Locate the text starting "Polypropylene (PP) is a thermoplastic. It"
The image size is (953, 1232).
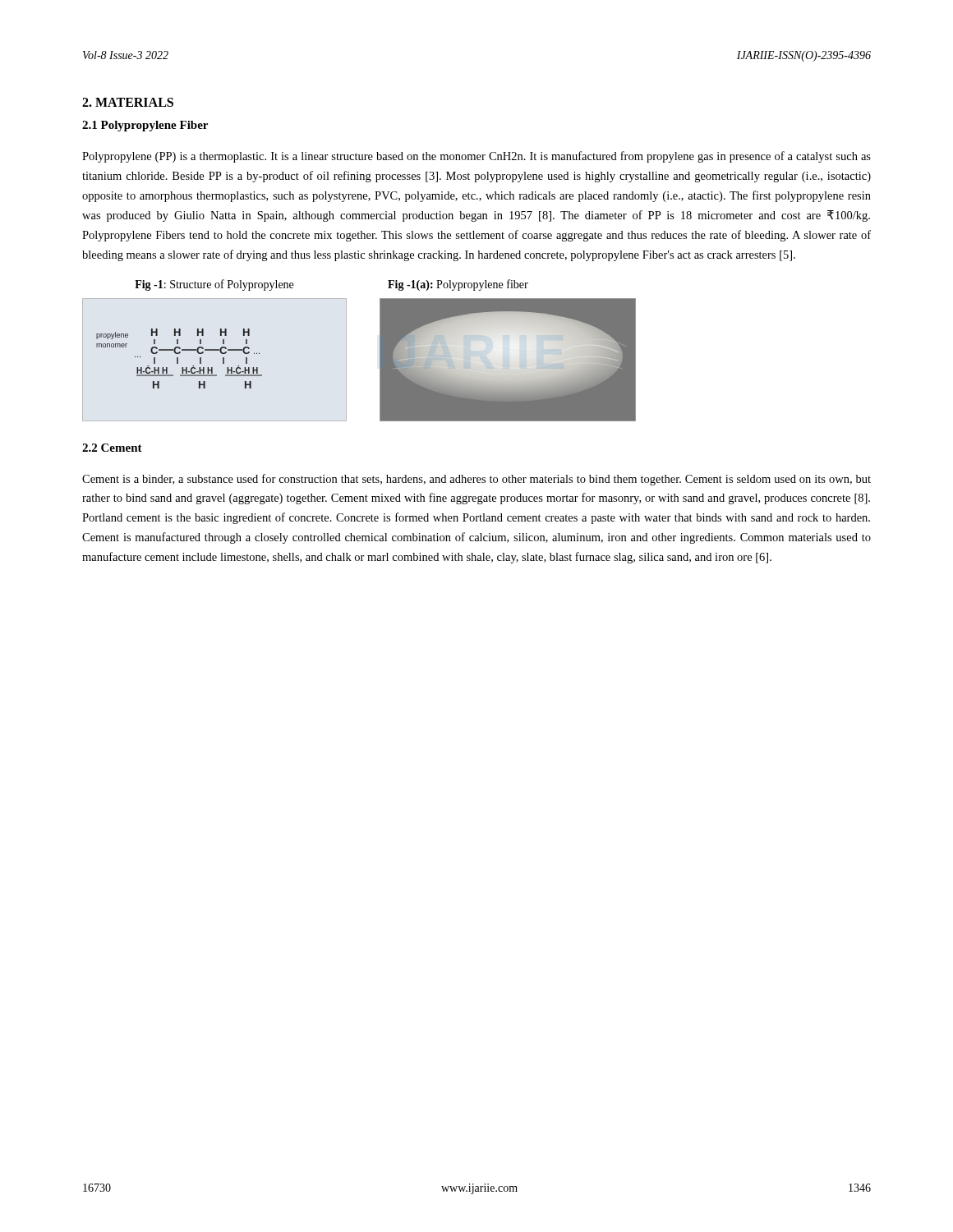pos(476,205)
